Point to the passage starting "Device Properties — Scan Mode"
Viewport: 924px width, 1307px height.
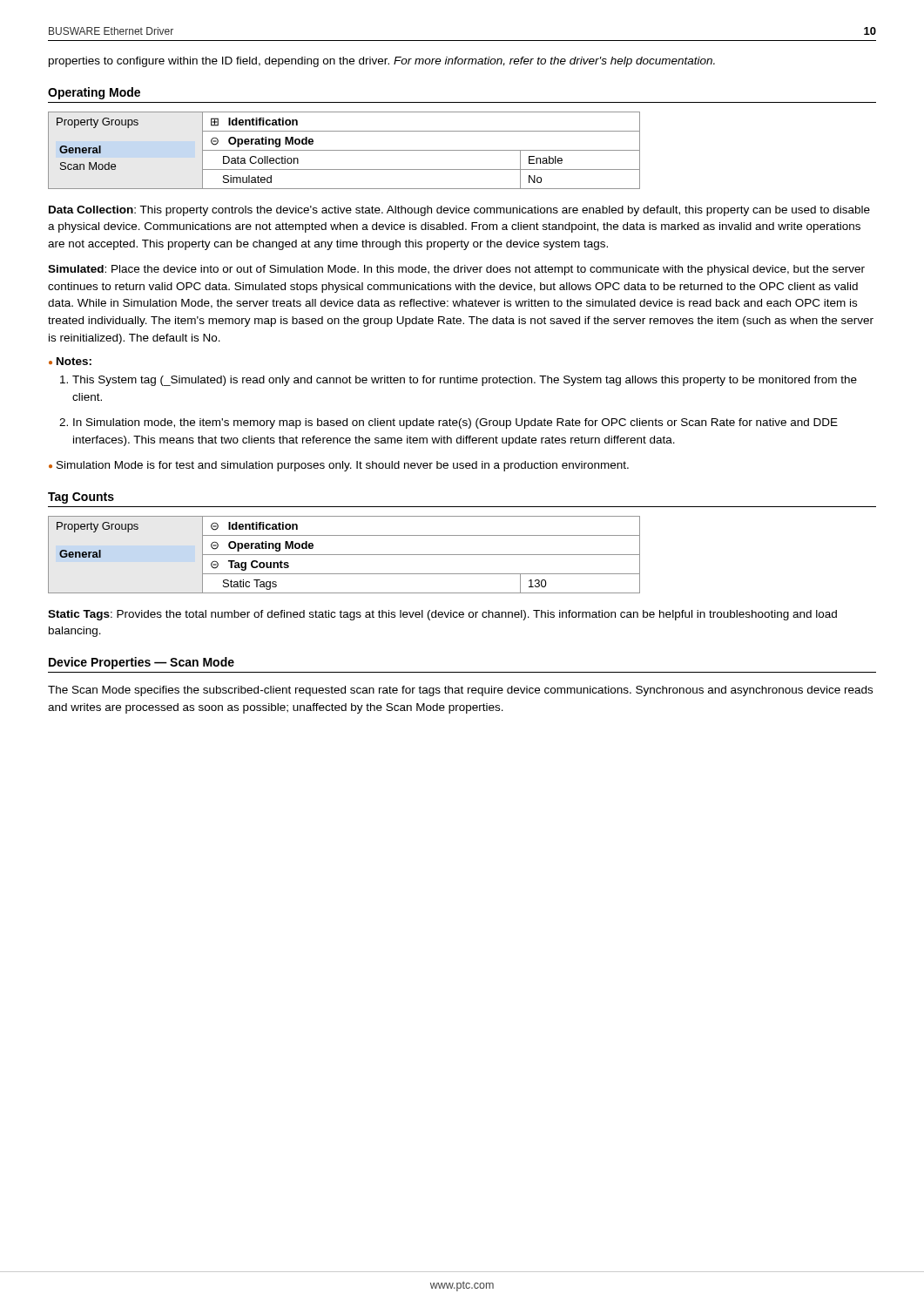(141, 662)
